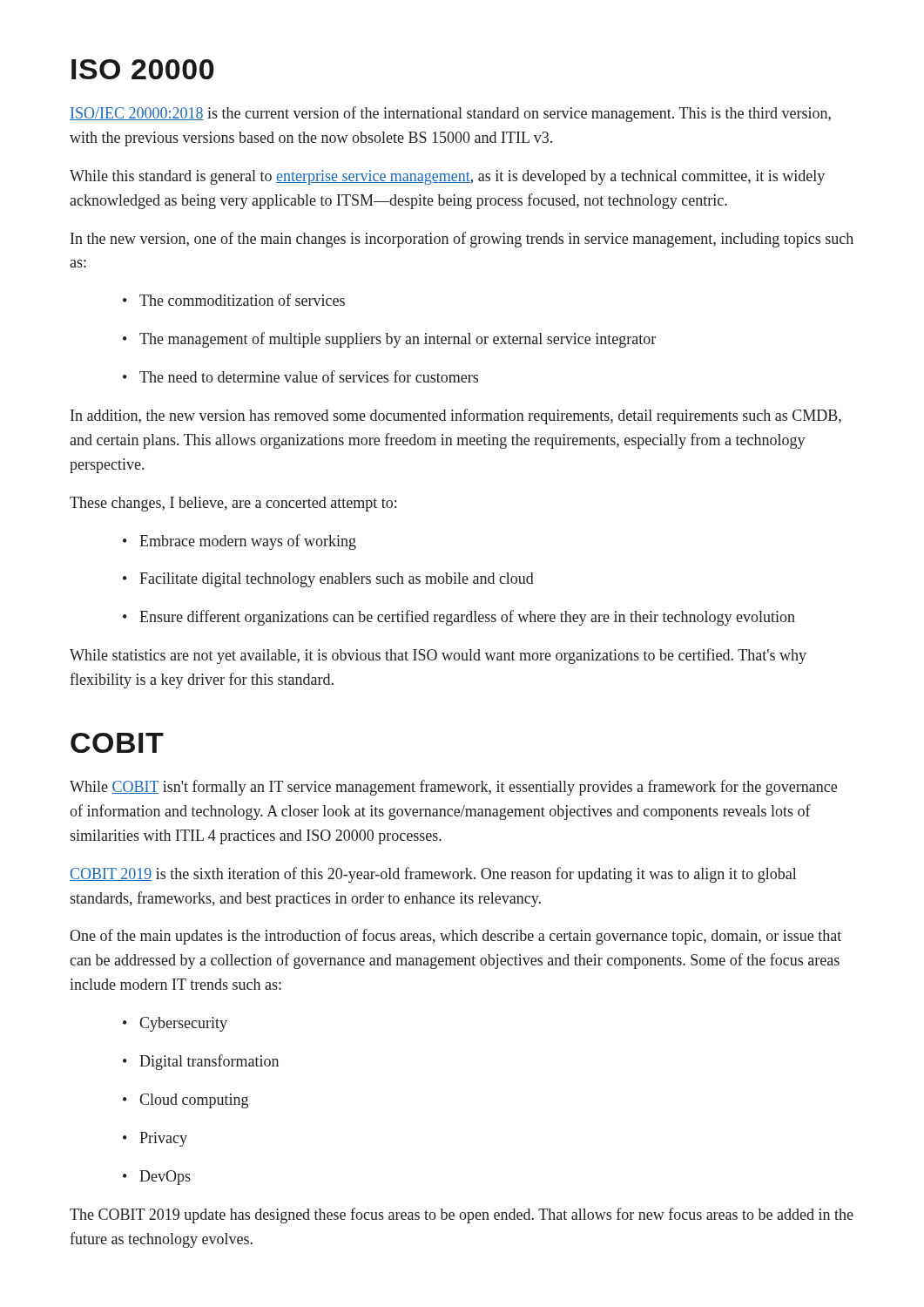Point to the block starting "Embrace modern ways of working"

[239, 542]
